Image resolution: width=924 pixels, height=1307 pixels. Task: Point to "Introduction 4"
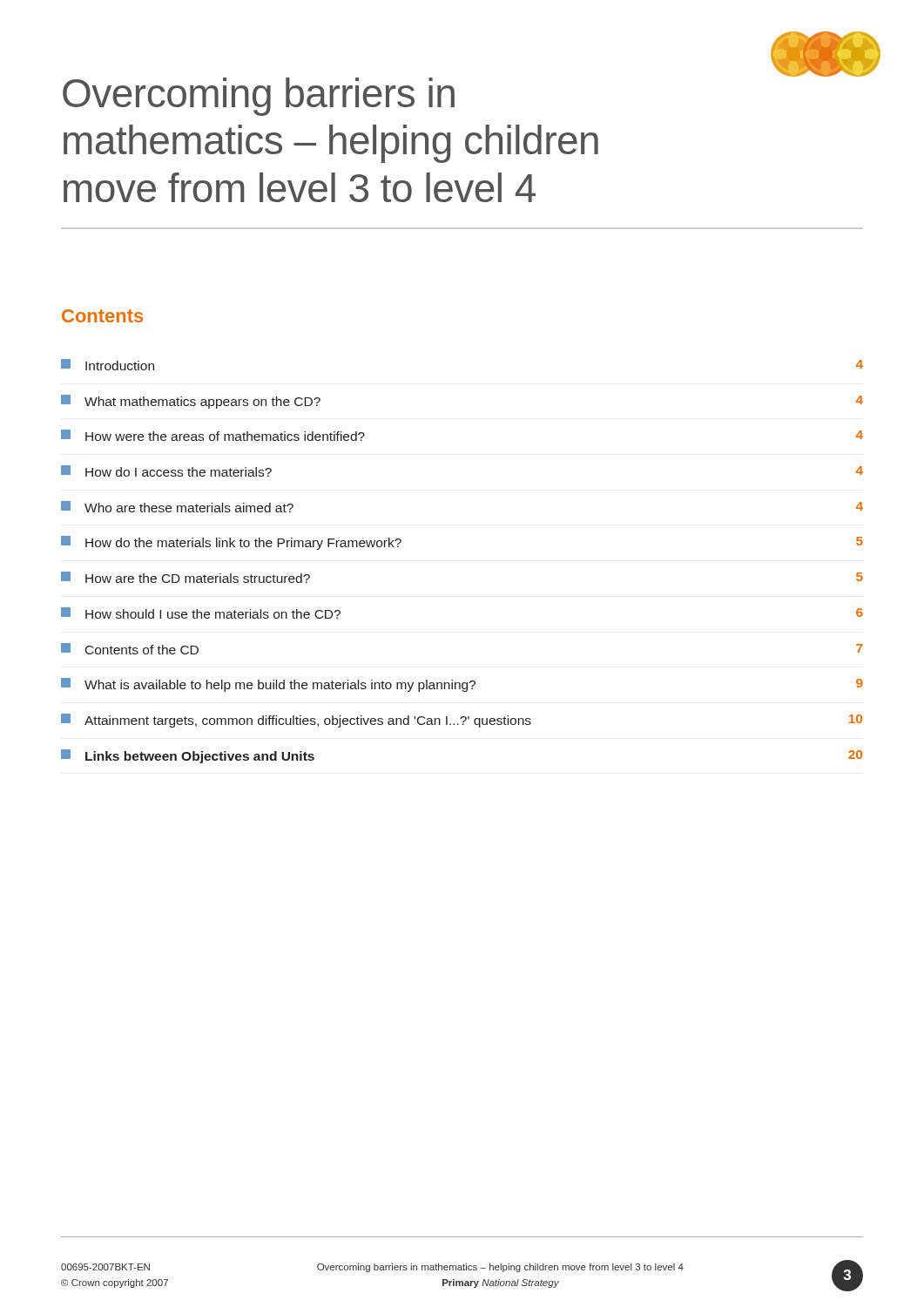click(x=121, y=365)
